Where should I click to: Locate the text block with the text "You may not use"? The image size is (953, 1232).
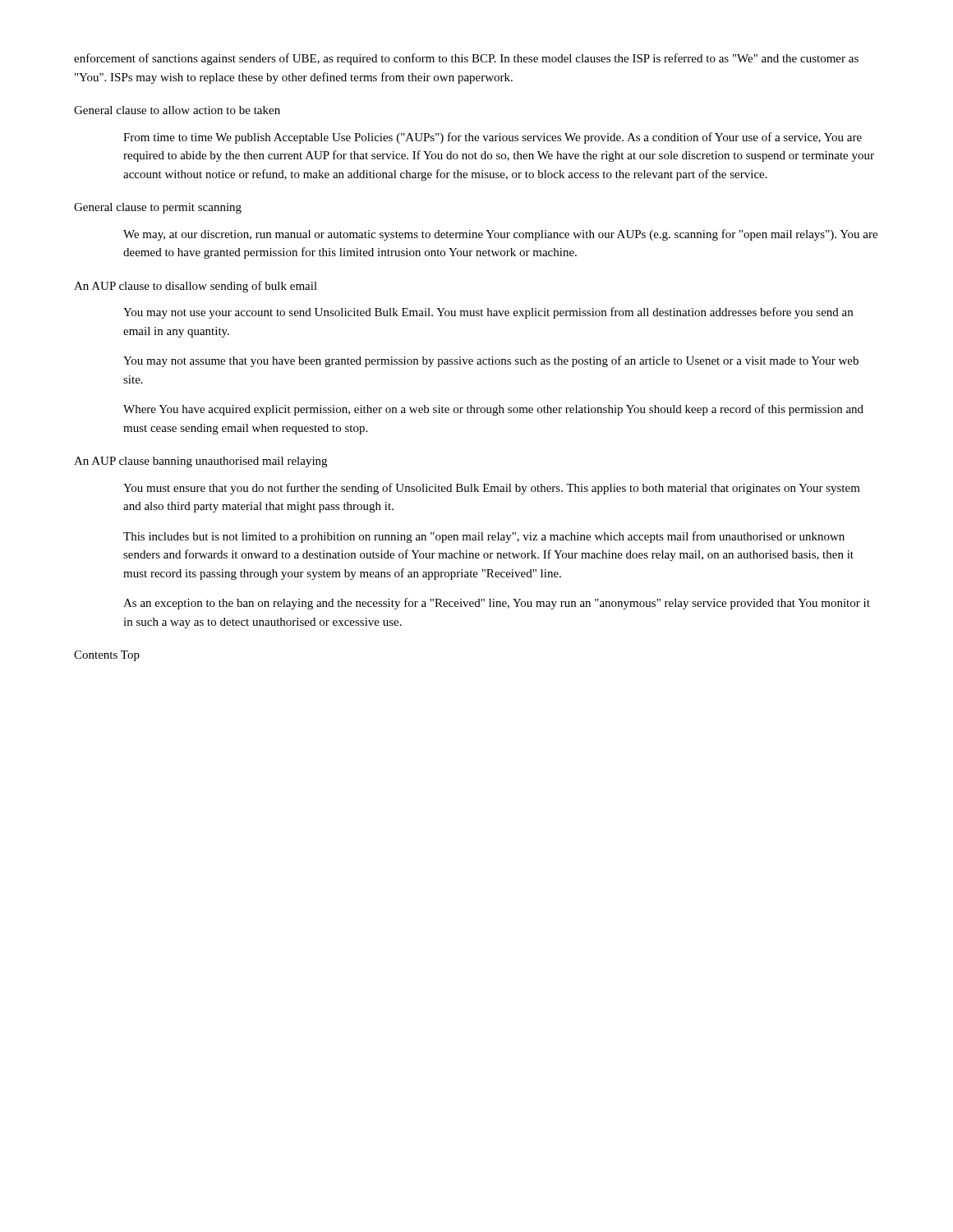488,321
